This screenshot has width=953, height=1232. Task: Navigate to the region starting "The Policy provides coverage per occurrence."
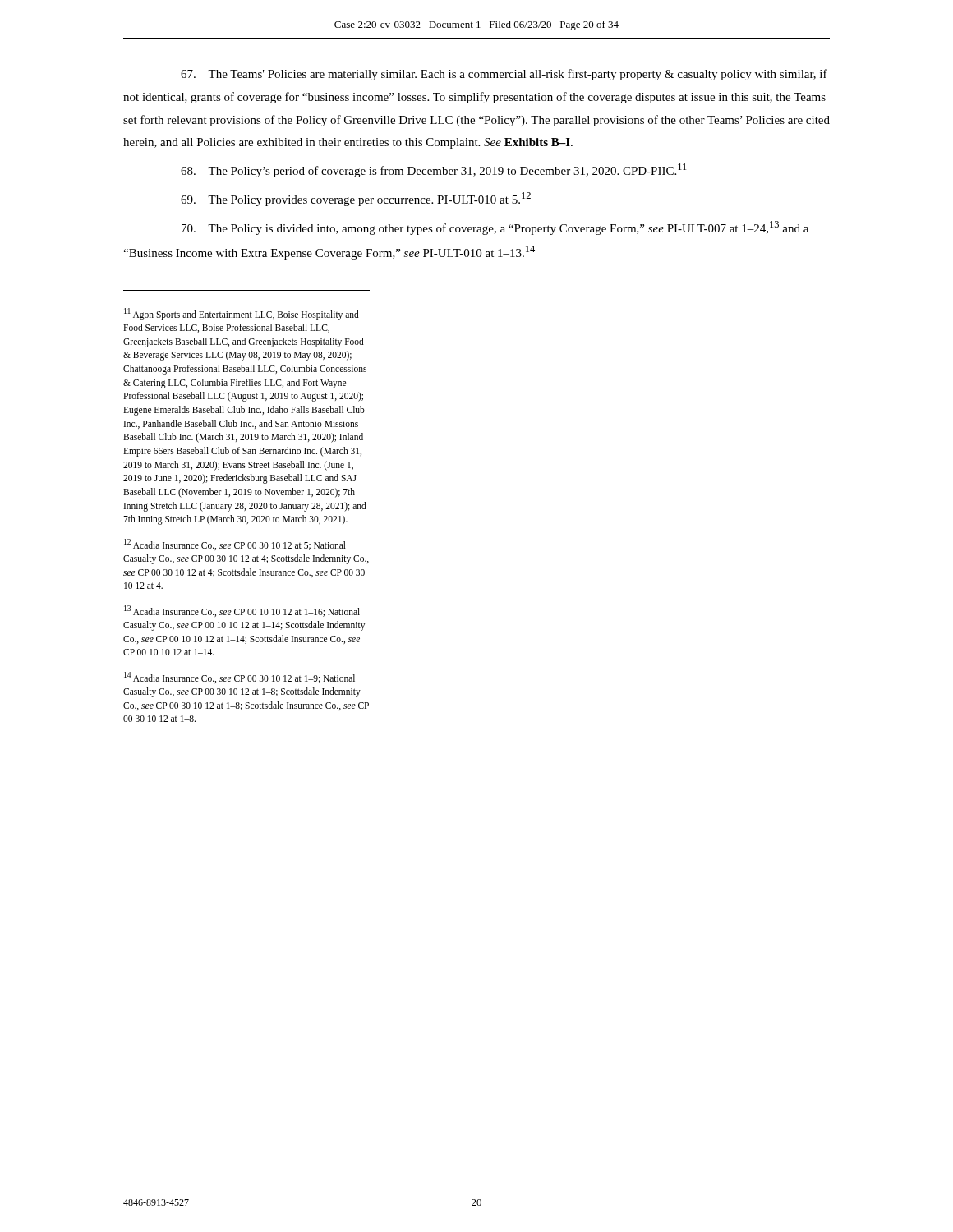[476, 199]
